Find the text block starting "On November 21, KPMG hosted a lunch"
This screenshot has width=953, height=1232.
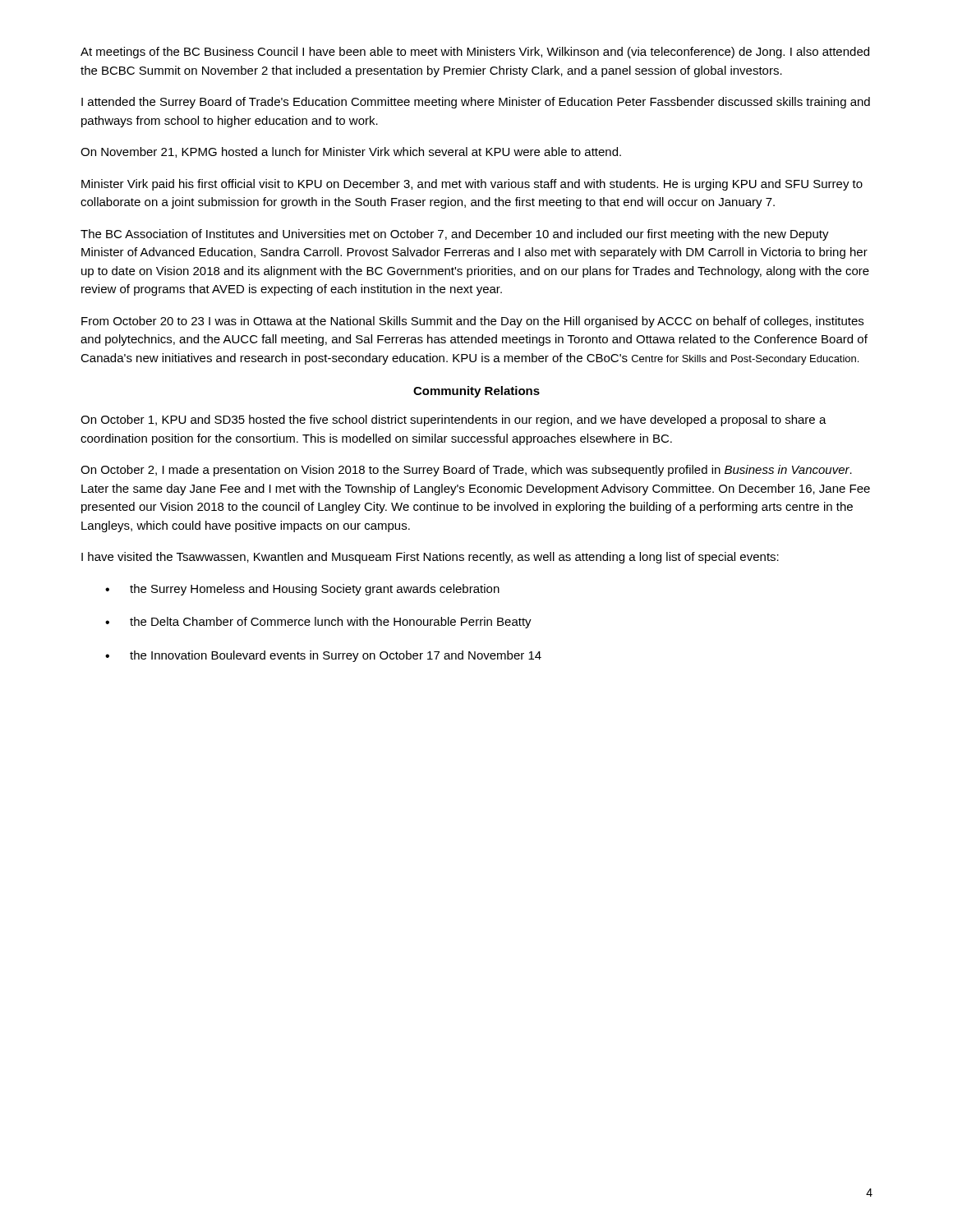[x=351, y=152]
